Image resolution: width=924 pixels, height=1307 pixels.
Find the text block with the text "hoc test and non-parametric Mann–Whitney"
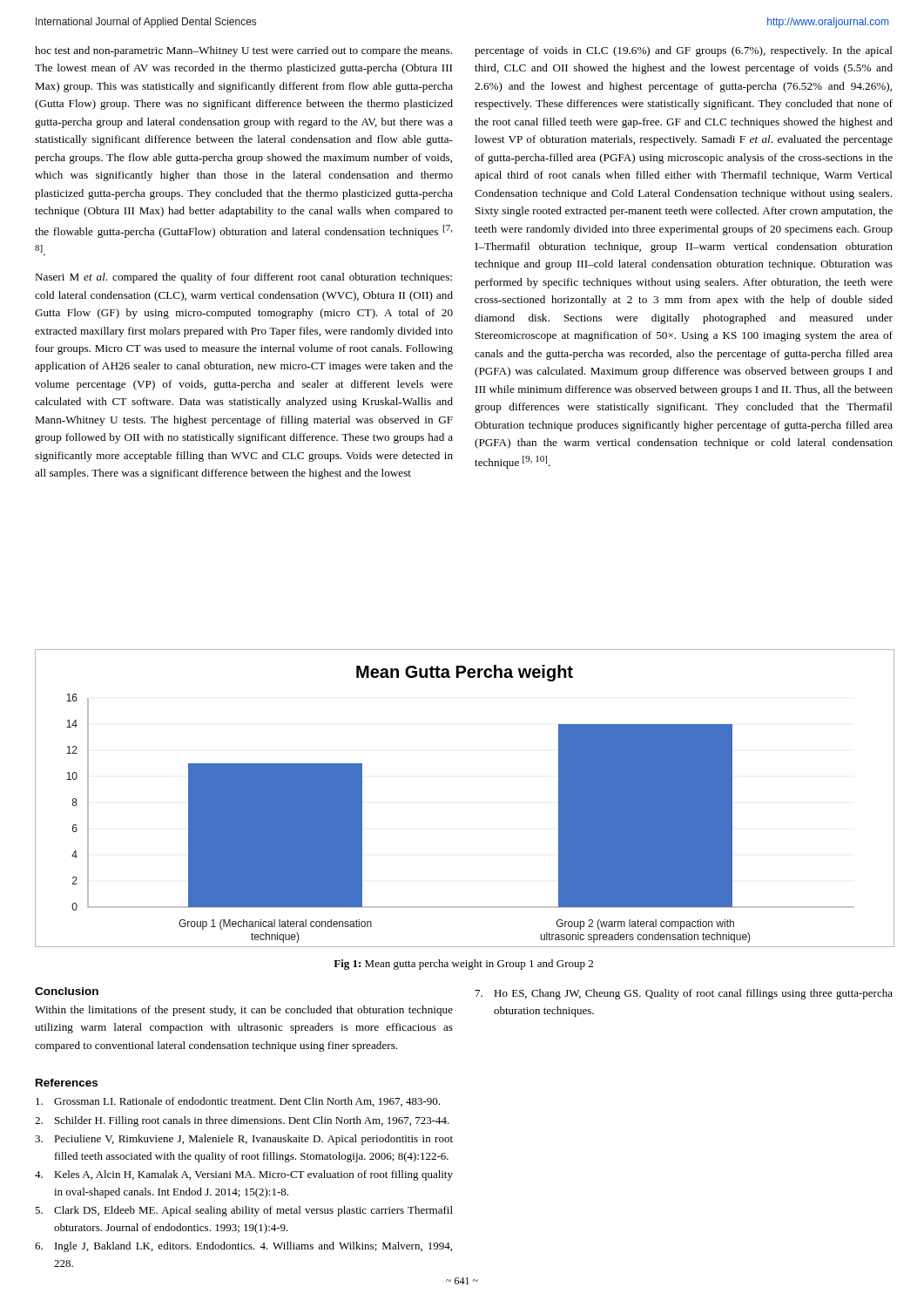coord(244,151)
